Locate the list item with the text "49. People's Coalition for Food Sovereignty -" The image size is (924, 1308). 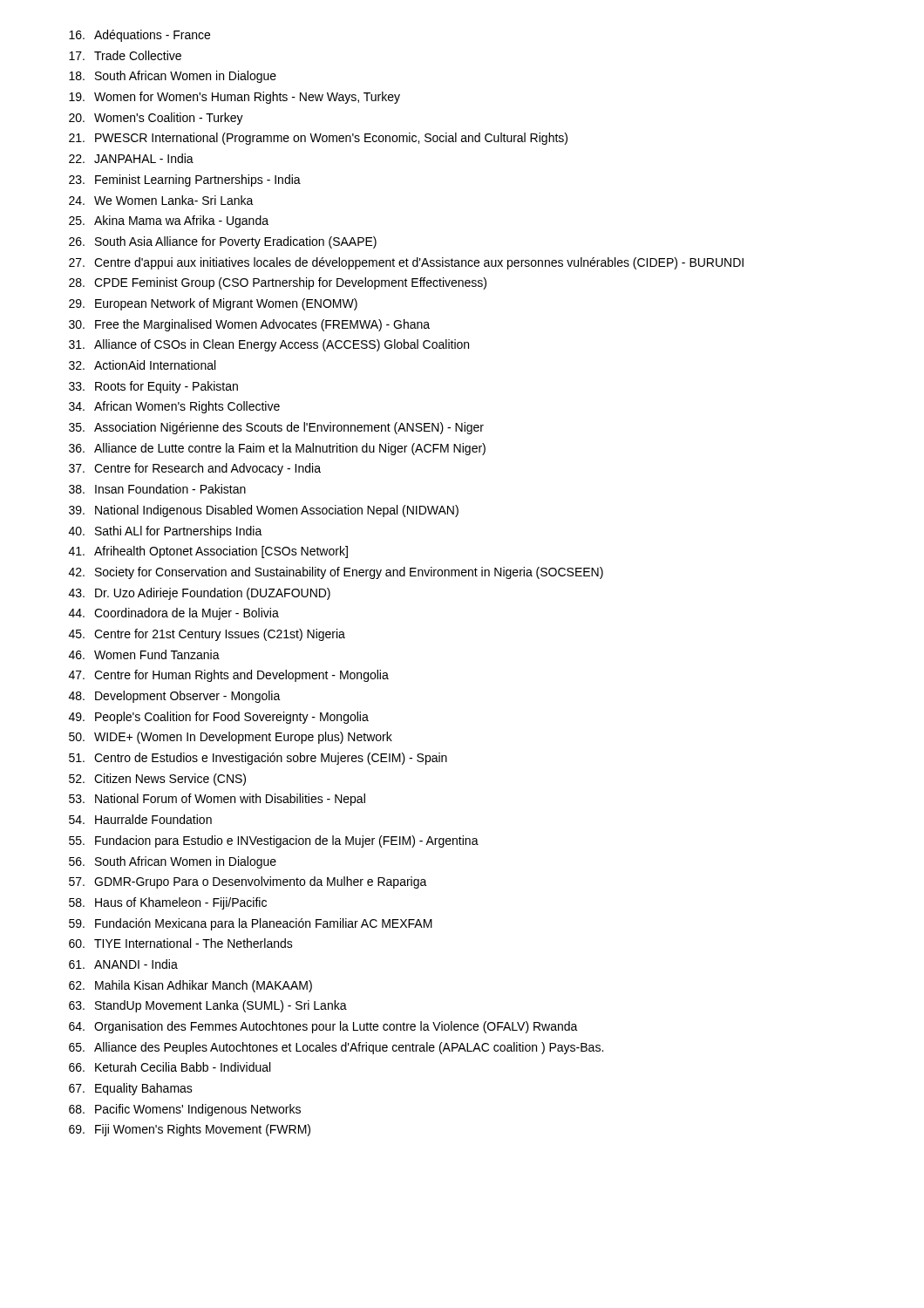tap(219, 718)
